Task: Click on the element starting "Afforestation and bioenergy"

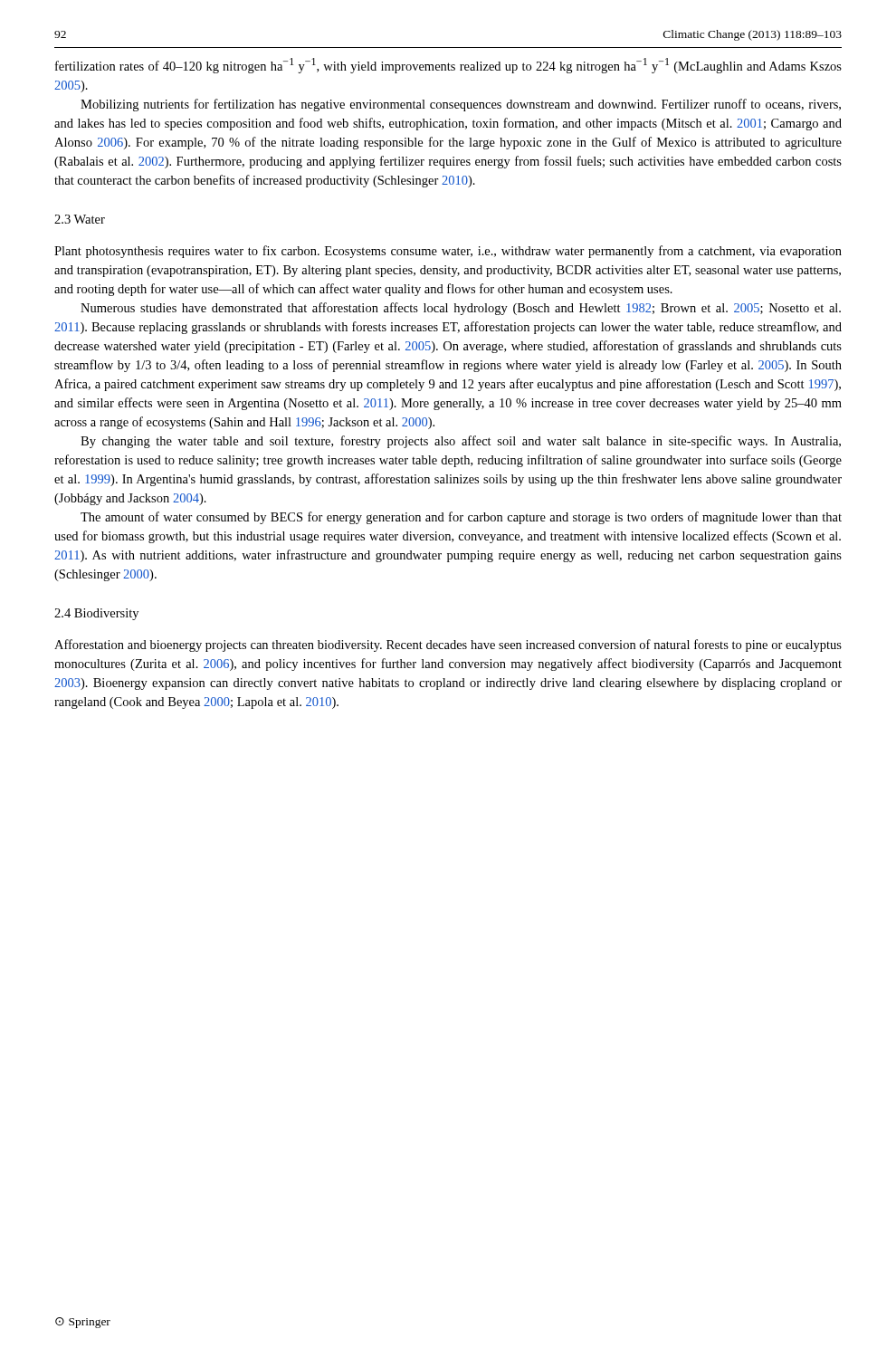Action: (448, 673)
